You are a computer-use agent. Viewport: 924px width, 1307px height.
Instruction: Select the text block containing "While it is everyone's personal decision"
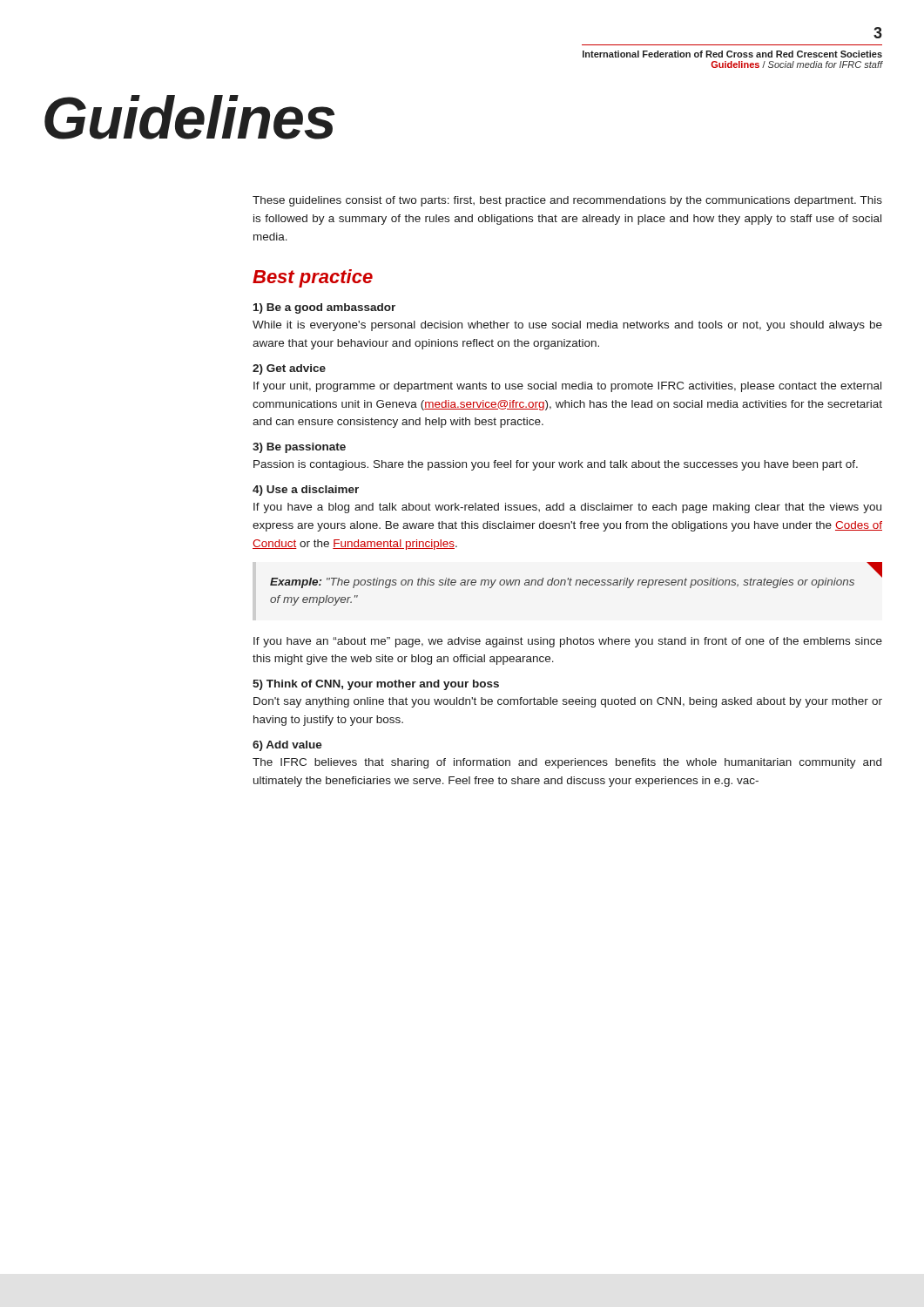tap(567, 333)
